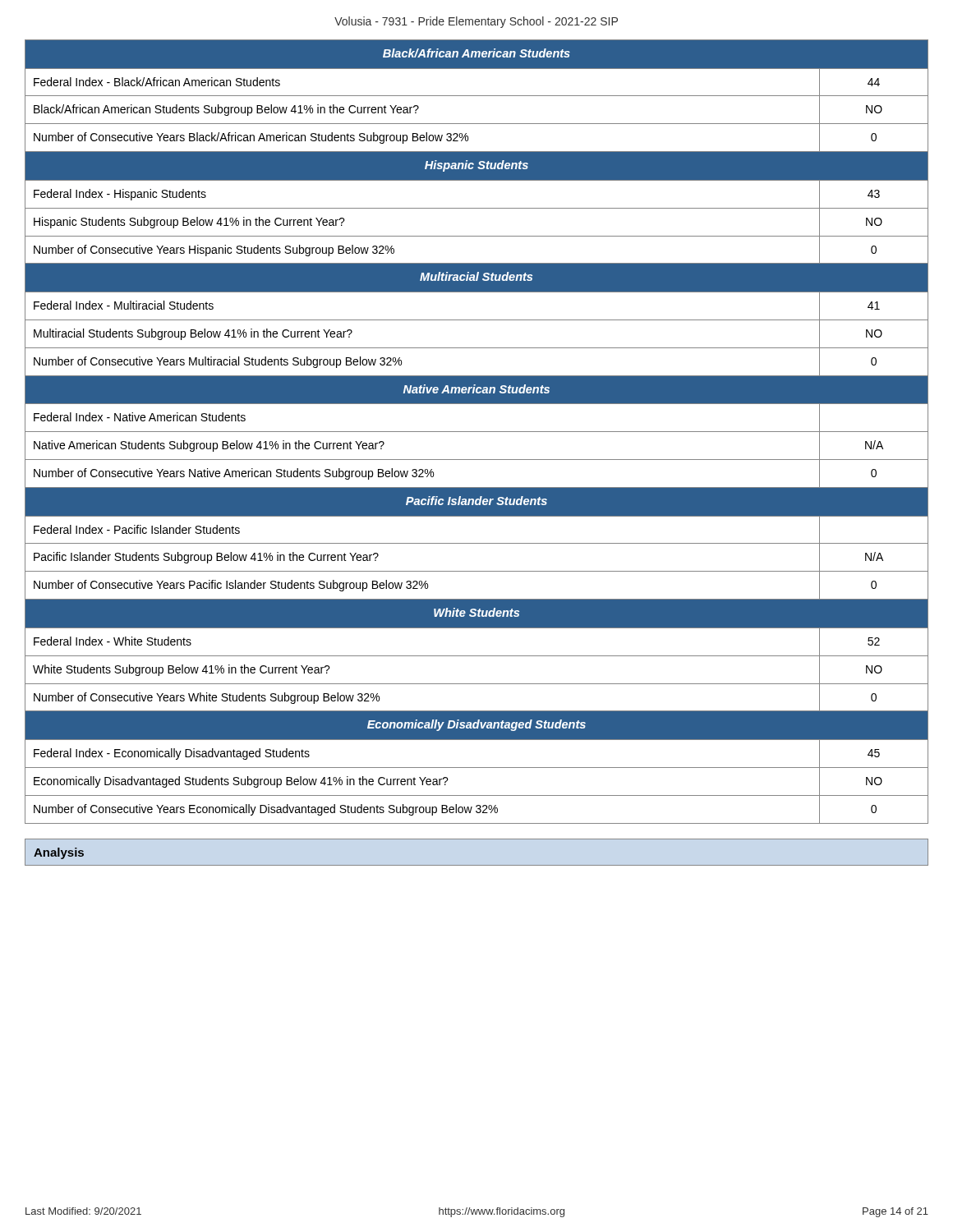953x1232 pixels.
Task: Click the section header
Action: [x=476, y=852]
